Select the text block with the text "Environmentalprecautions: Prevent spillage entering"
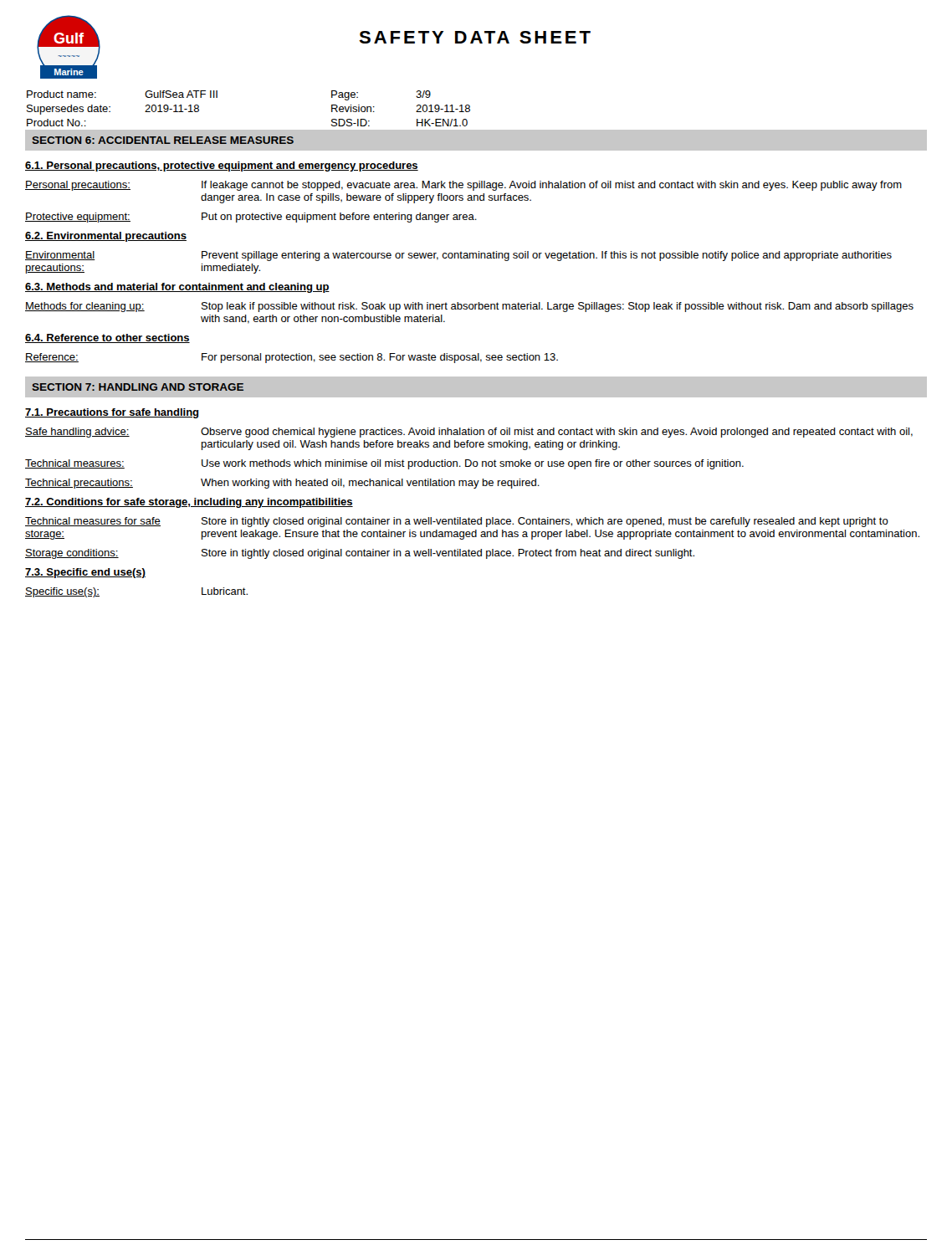This screenshot has width=952, height=1255. coord(476,261)
